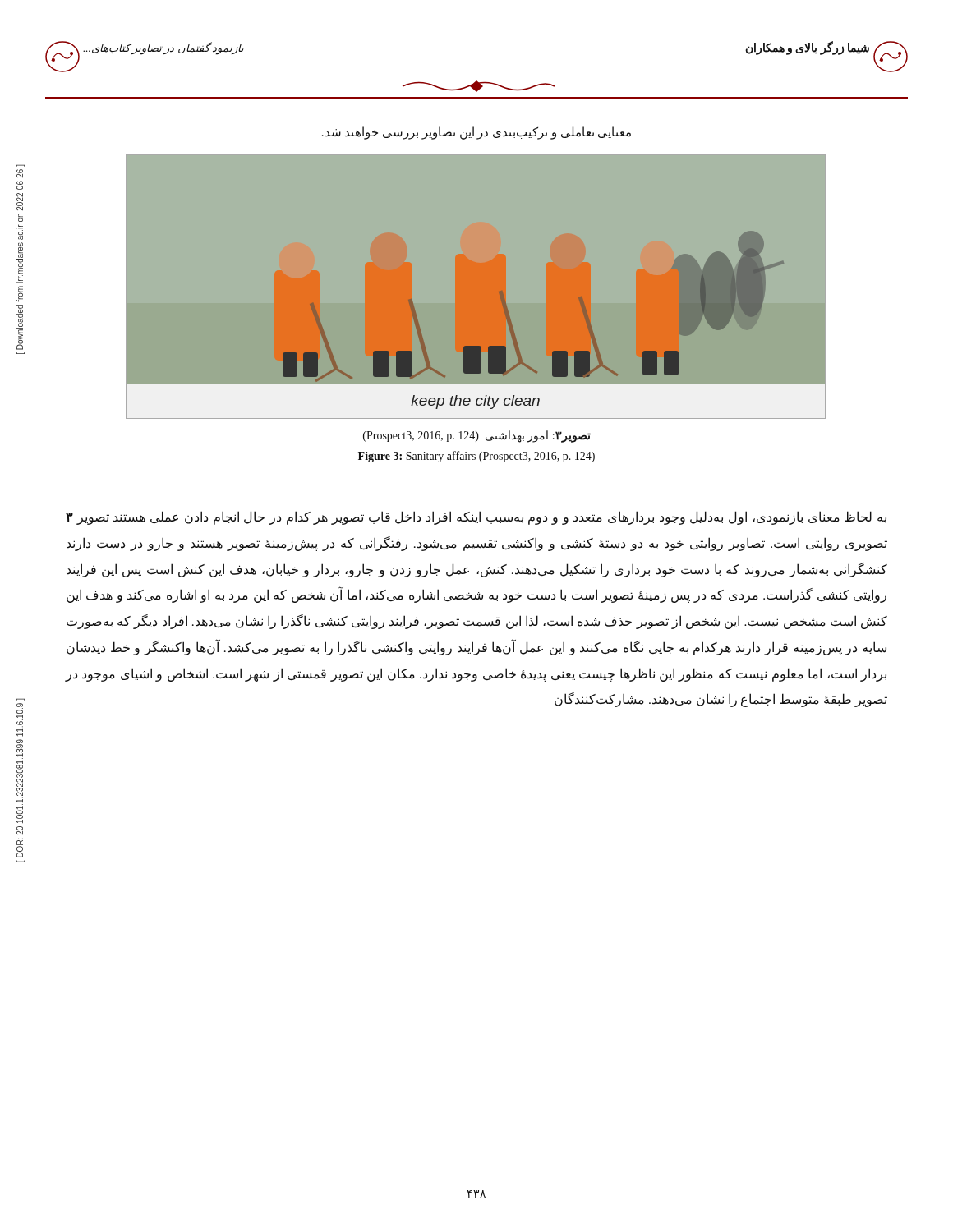Locate the block of text that opens with "معنایی تعاملی و ترکیب‌بندی در"

(476, 132)
